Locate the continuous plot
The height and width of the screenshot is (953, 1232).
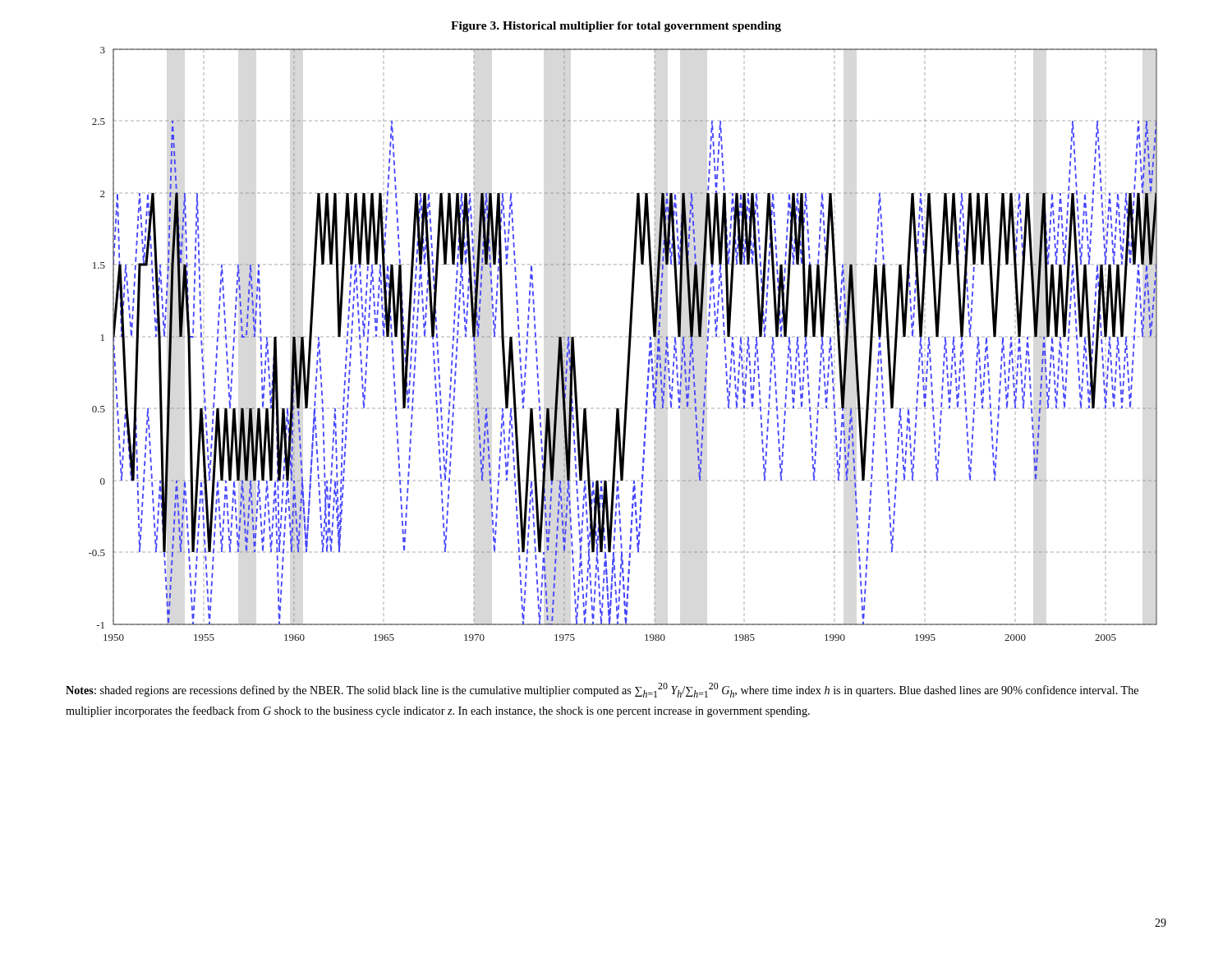616,355
